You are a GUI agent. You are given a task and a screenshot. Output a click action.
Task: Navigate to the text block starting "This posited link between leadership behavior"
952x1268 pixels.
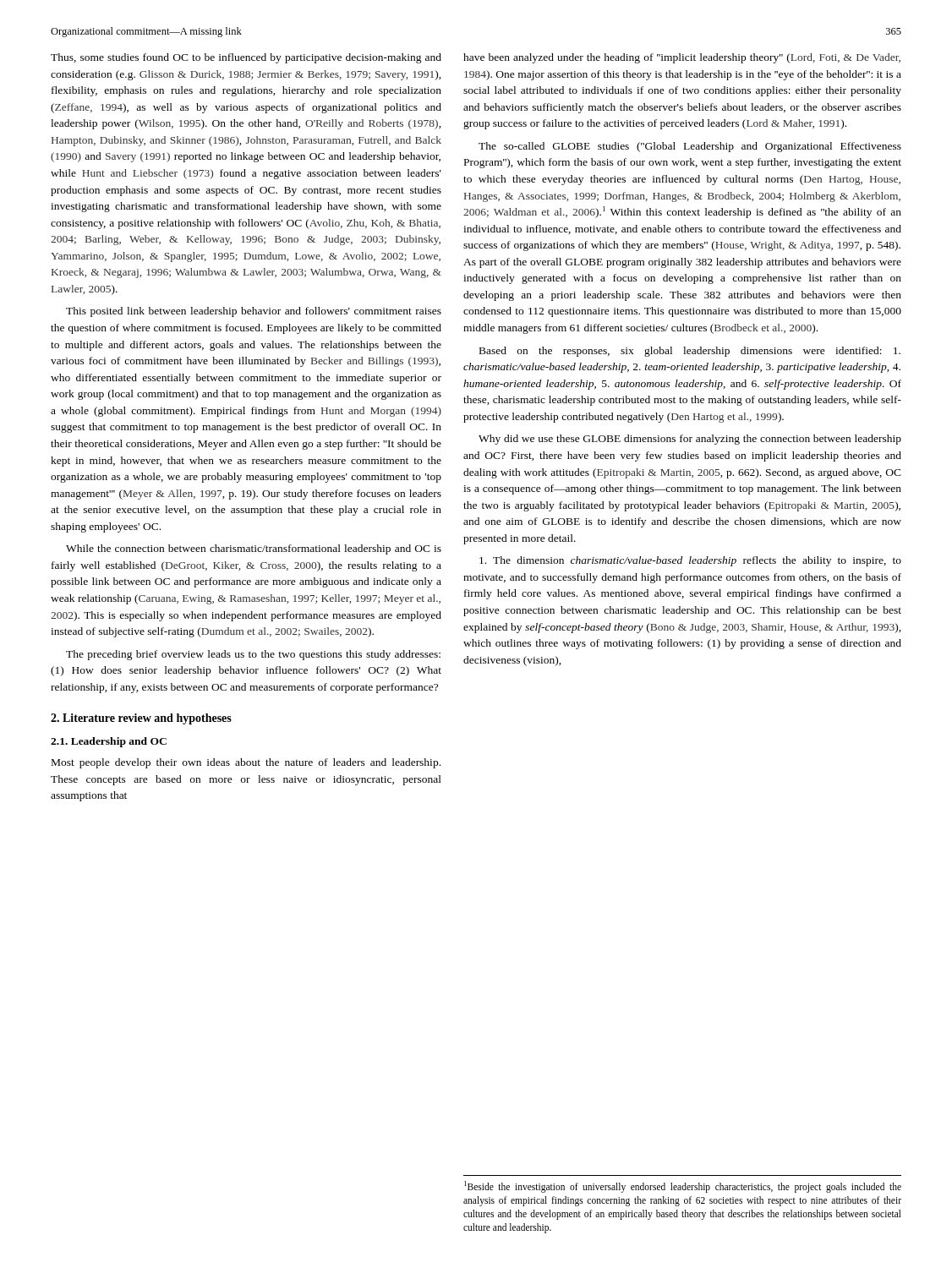(x=246, y=419)
